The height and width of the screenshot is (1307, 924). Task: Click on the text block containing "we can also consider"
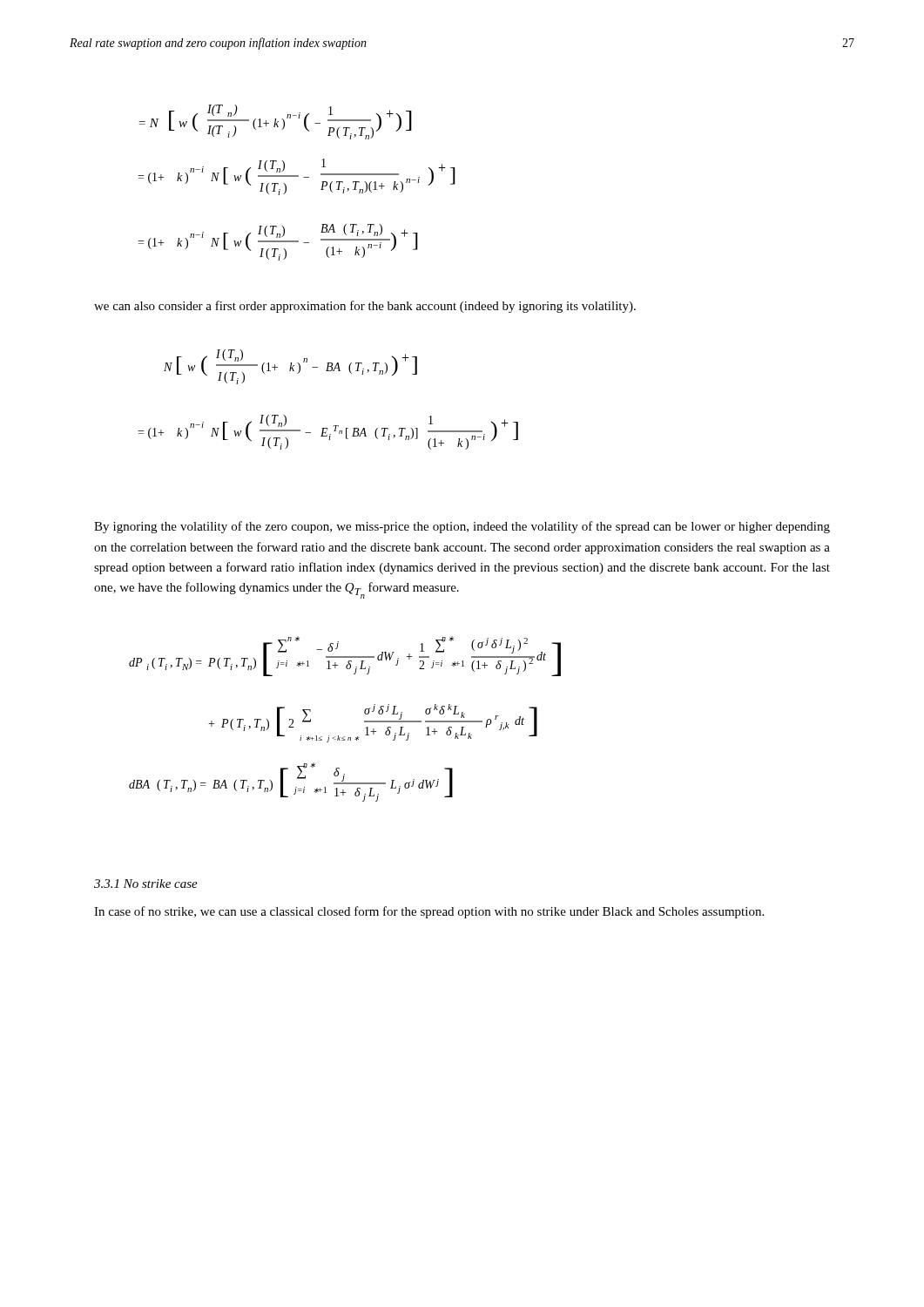coord(365,306)
